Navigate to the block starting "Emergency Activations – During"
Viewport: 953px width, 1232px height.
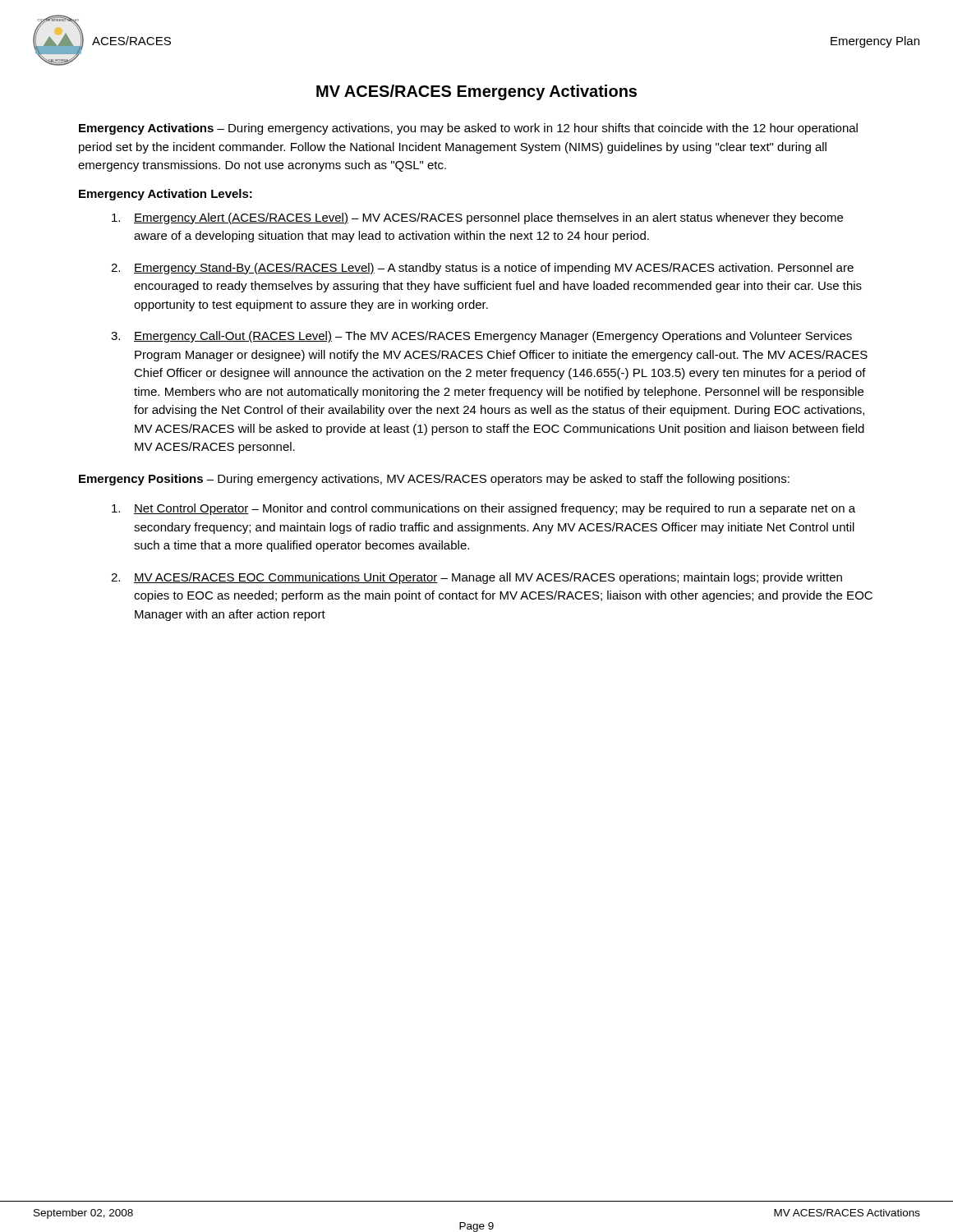[468, 146]
